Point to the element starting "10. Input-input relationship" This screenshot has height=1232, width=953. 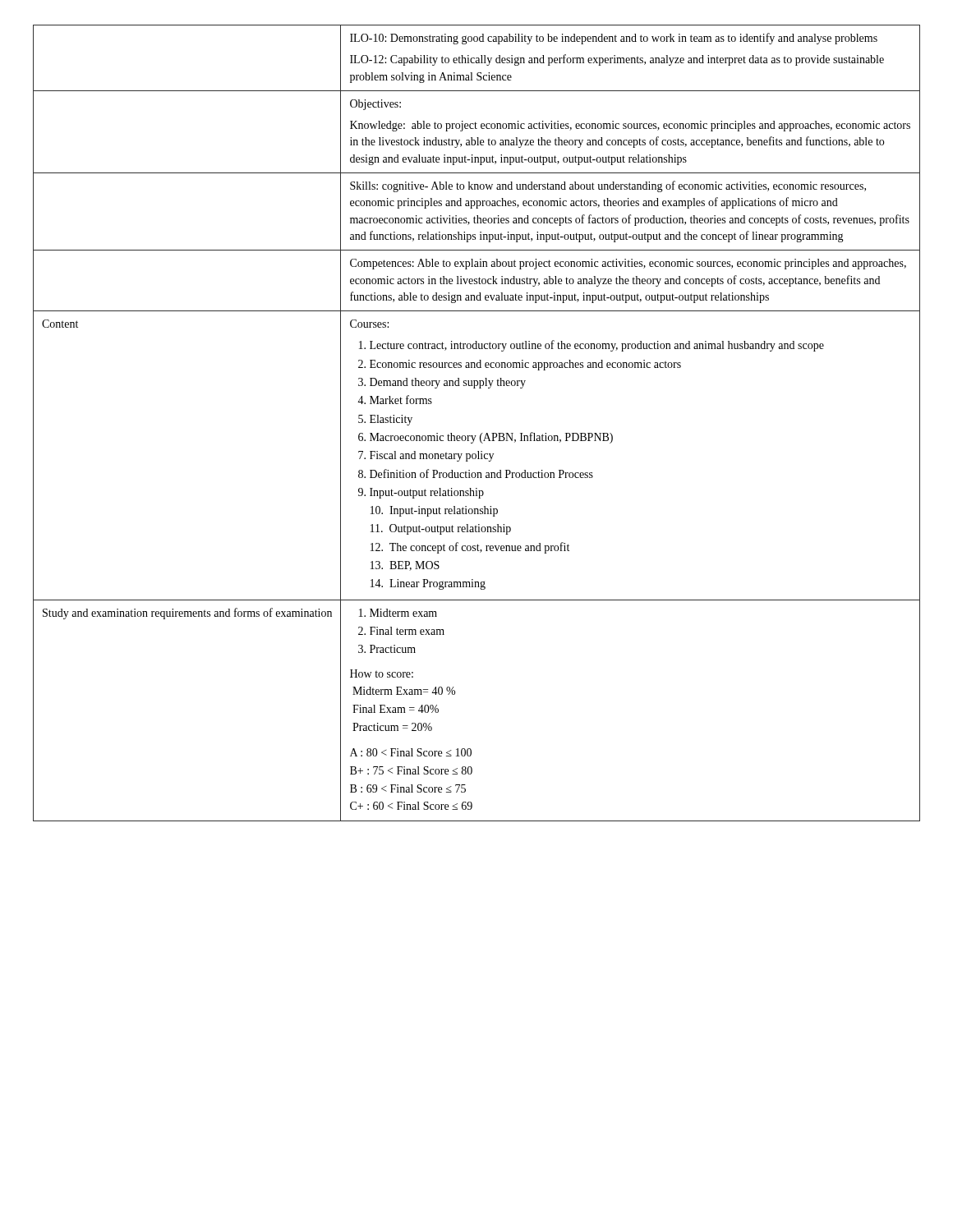434,511
